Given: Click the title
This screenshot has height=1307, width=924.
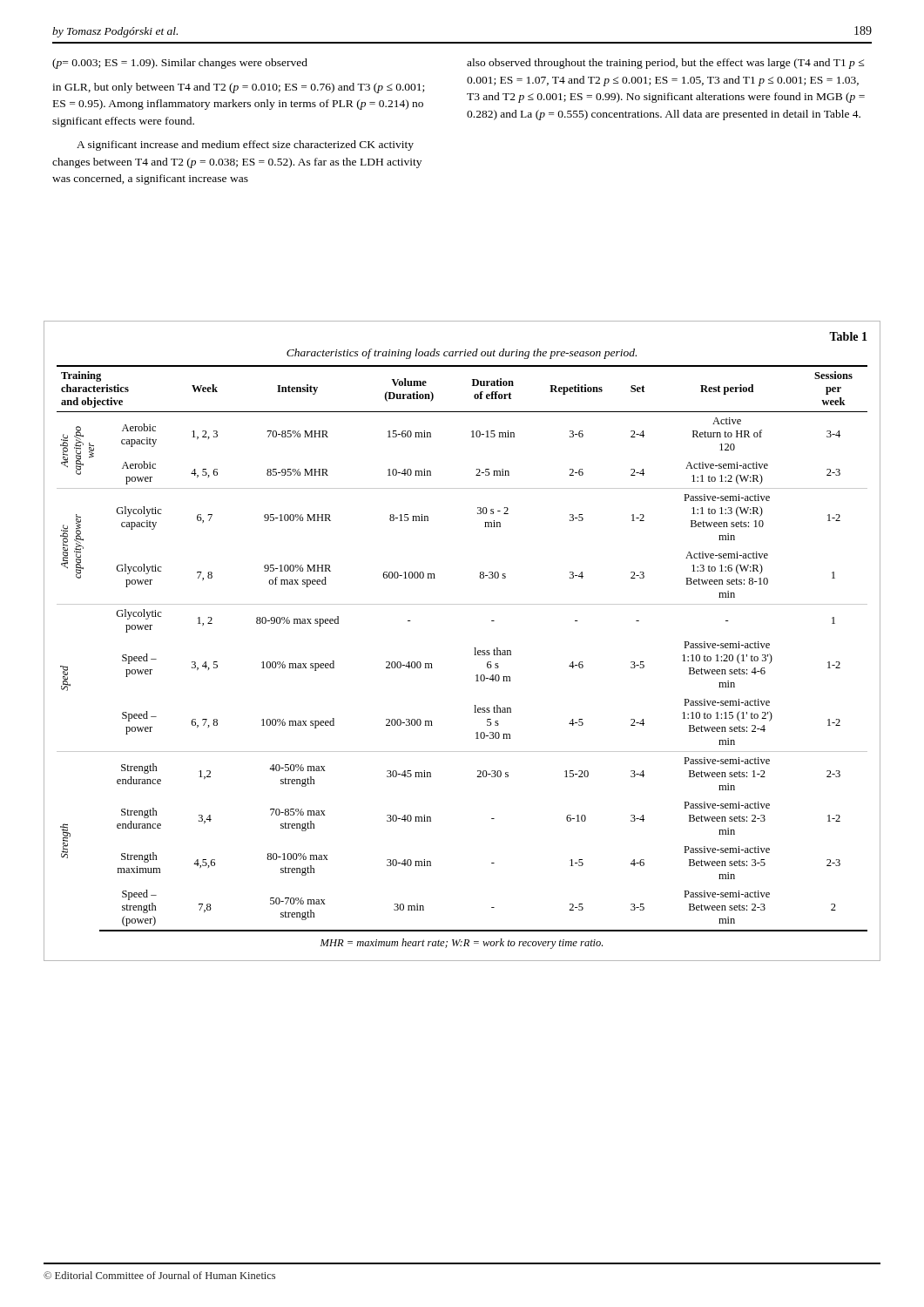Looking at the screenshot, I should coord(848,337).
